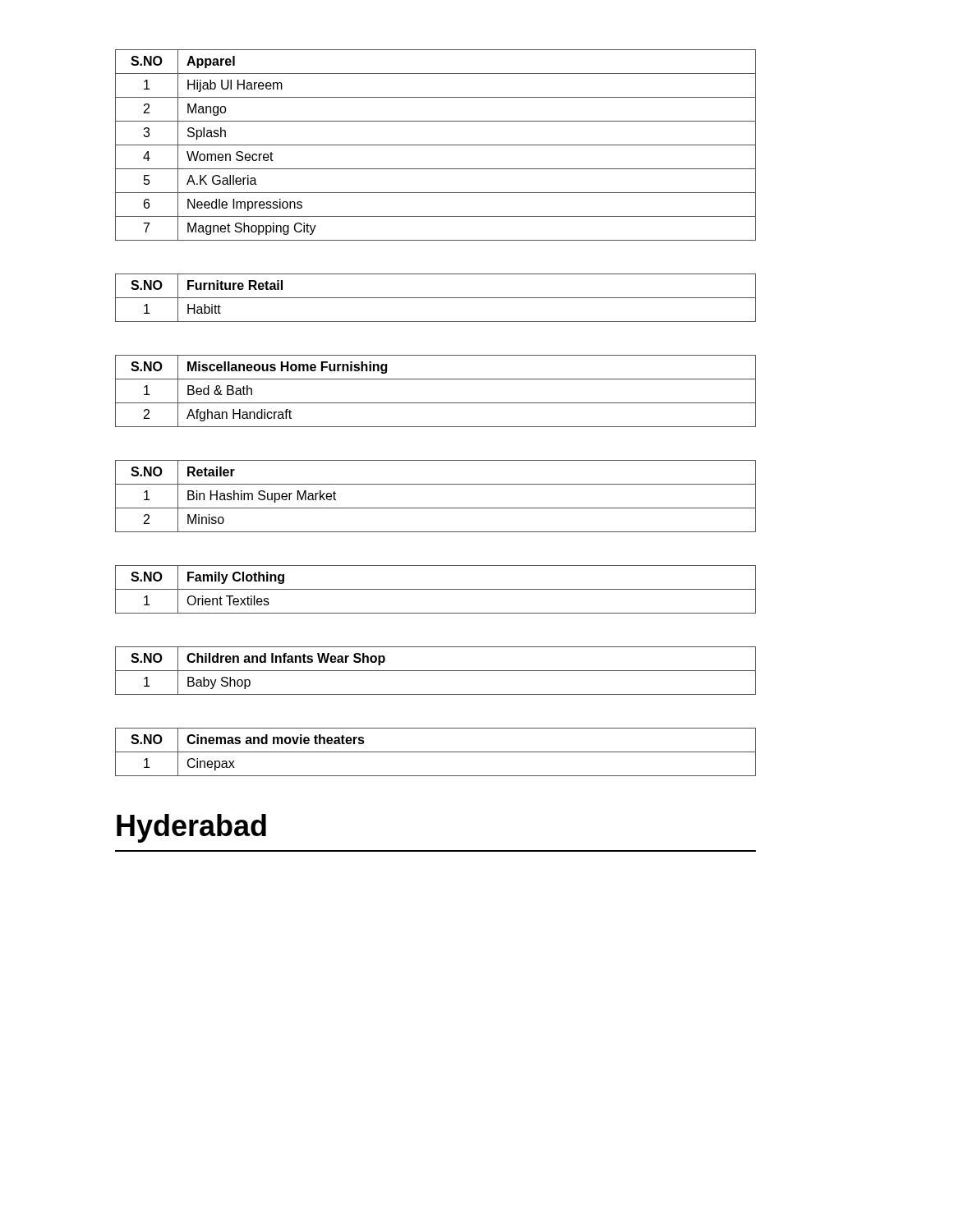This screenshot has height=1232, width=953.
Task: Select the table that reads "Baby Shop"
Action: 435,671
